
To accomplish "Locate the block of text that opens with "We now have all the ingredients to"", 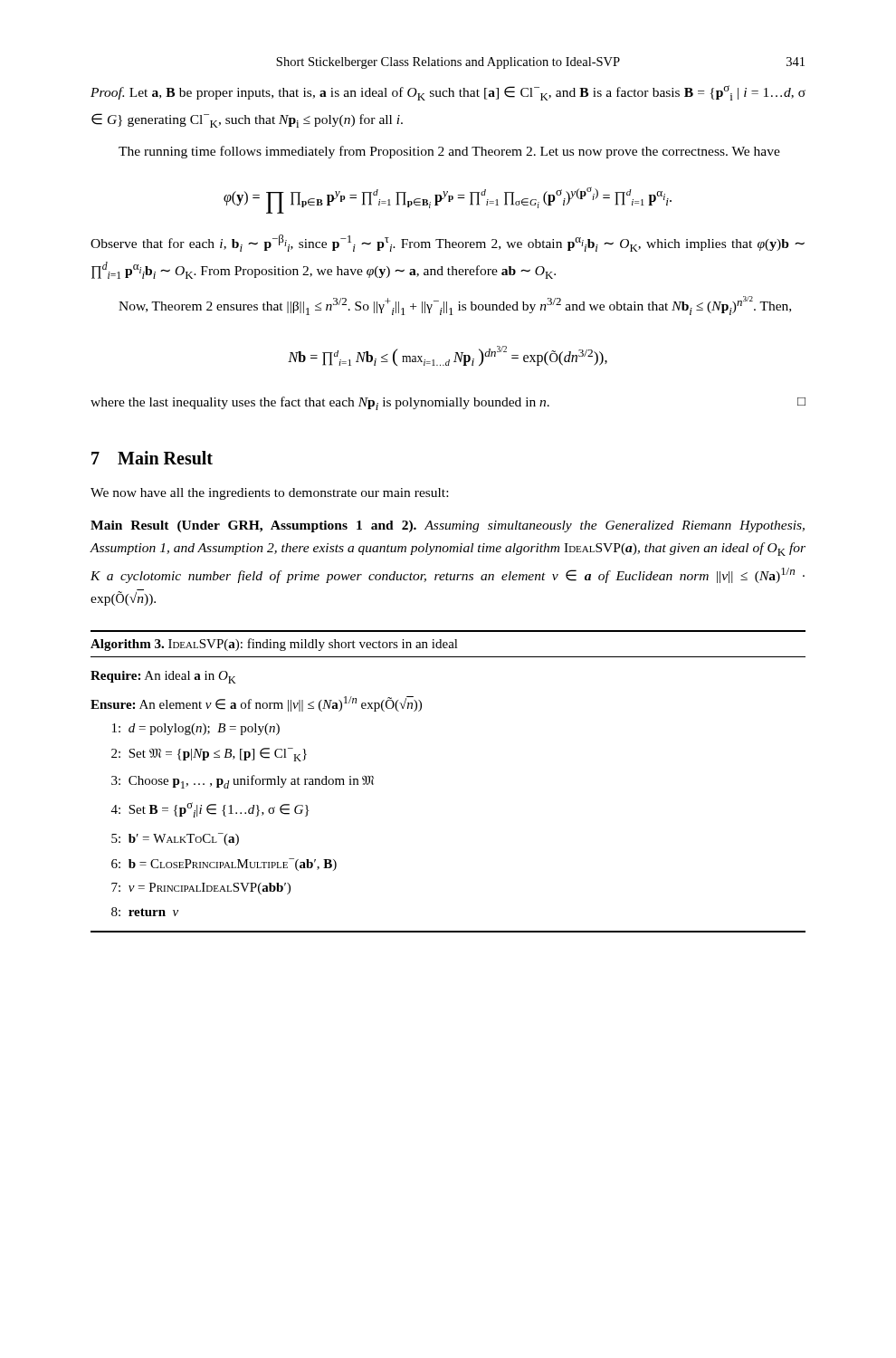I will [270, 492].
